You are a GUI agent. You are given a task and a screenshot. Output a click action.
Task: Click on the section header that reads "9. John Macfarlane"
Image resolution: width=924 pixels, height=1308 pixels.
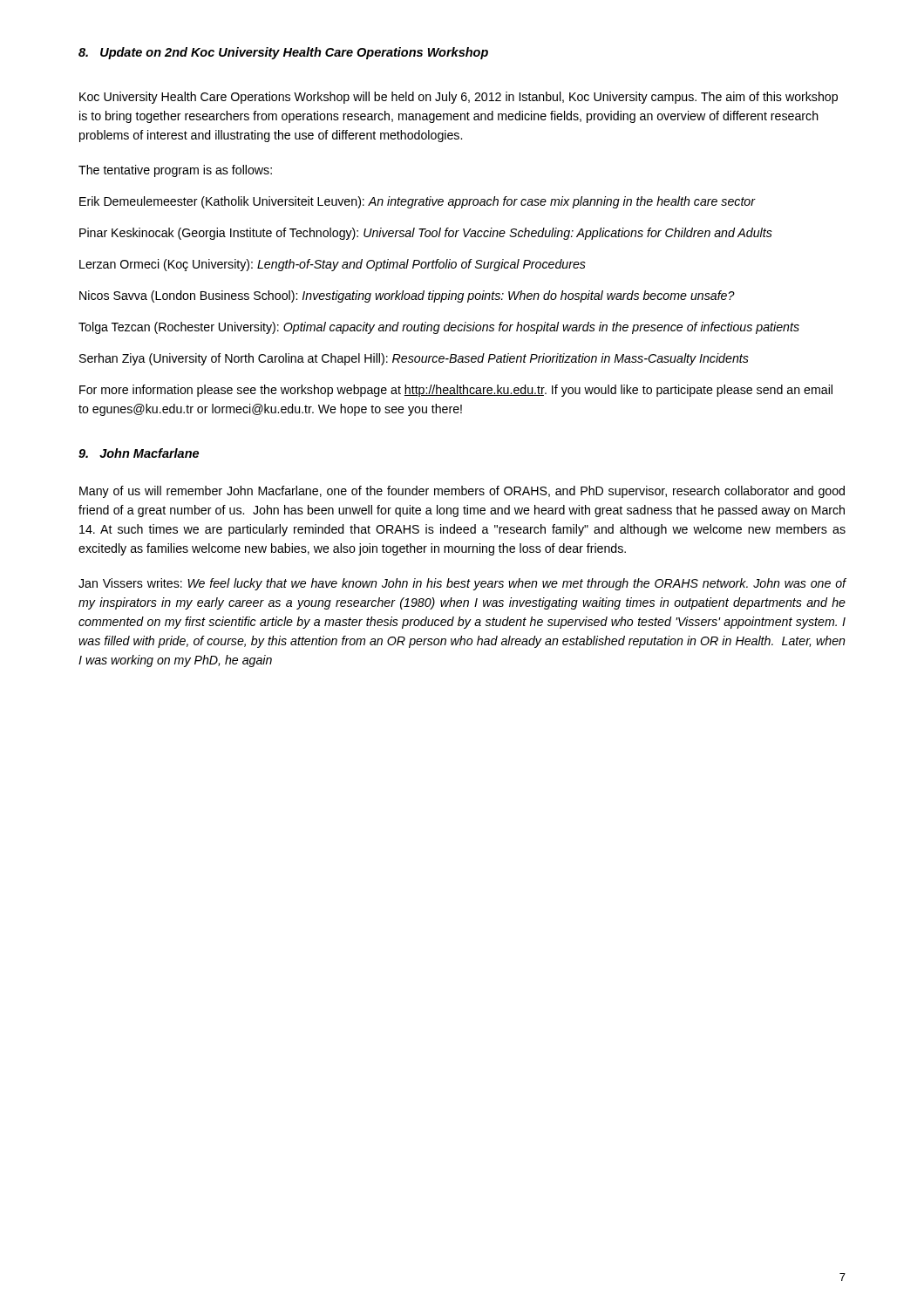point(139,453)
